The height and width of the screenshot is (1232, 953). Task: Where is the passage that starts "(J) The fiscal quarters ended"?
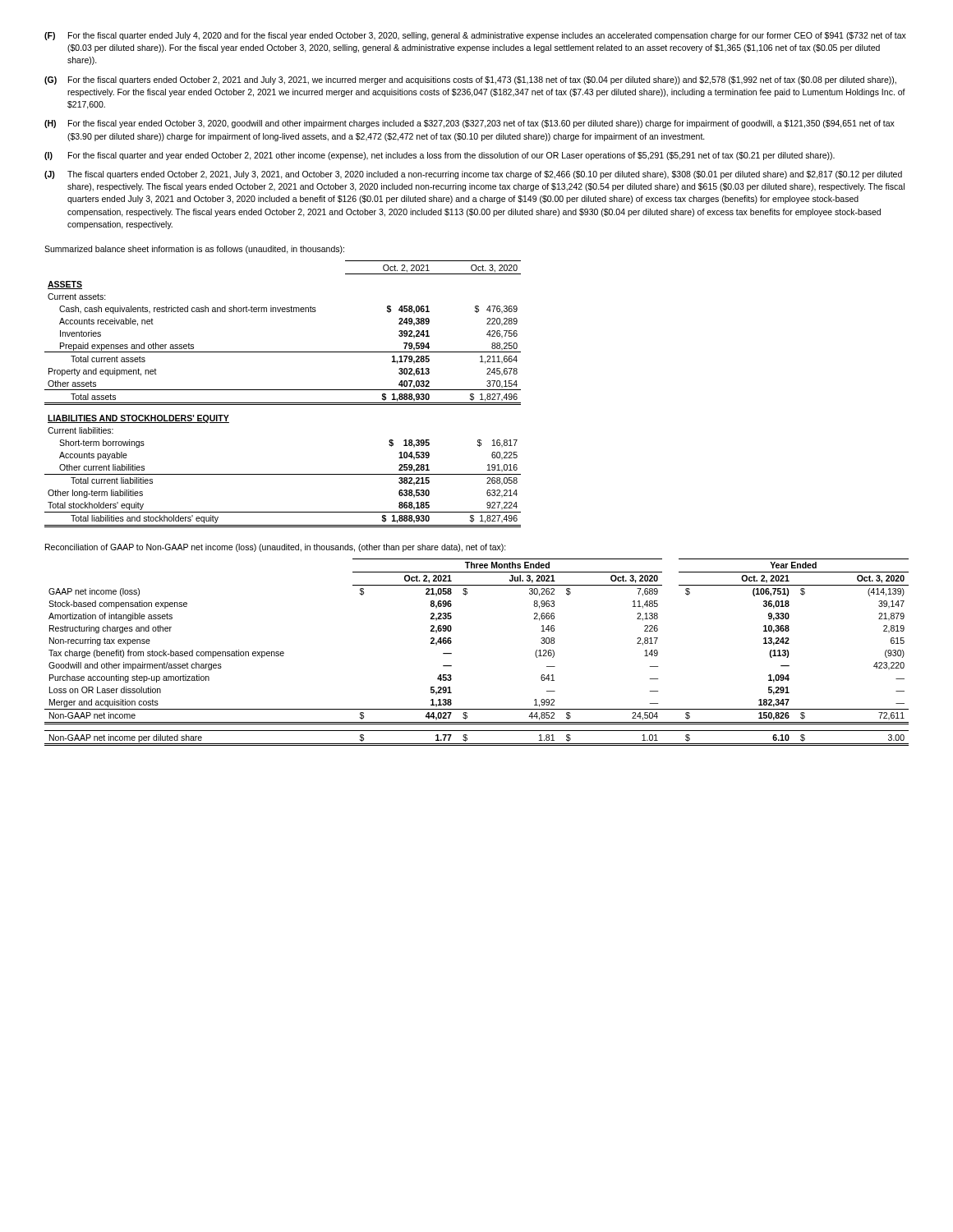click(x=476, y=200)
